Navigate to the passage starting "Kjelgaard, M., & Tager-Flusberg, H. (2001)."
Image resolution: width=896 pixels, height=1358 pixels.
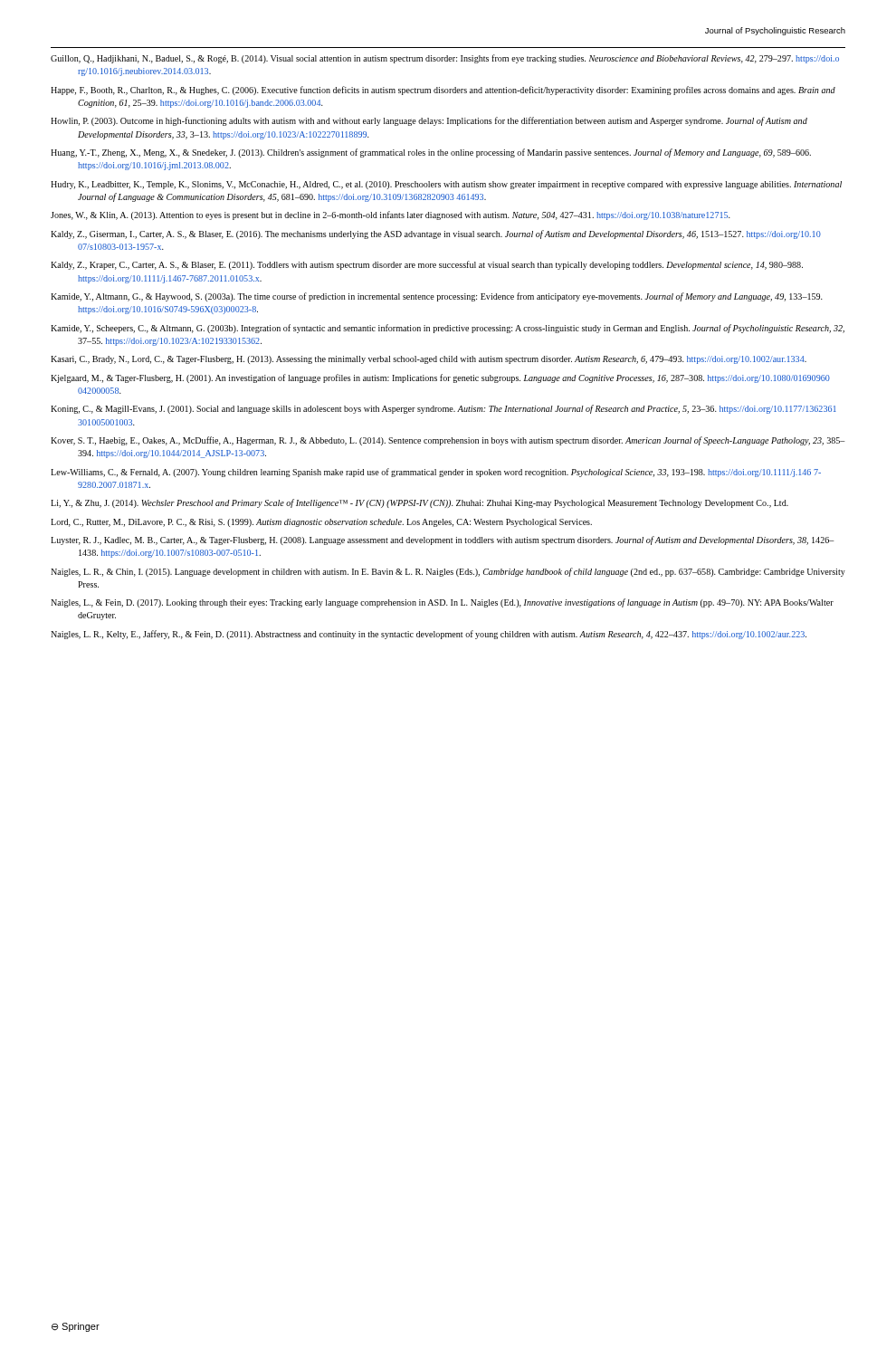click(x=440, y=384)
